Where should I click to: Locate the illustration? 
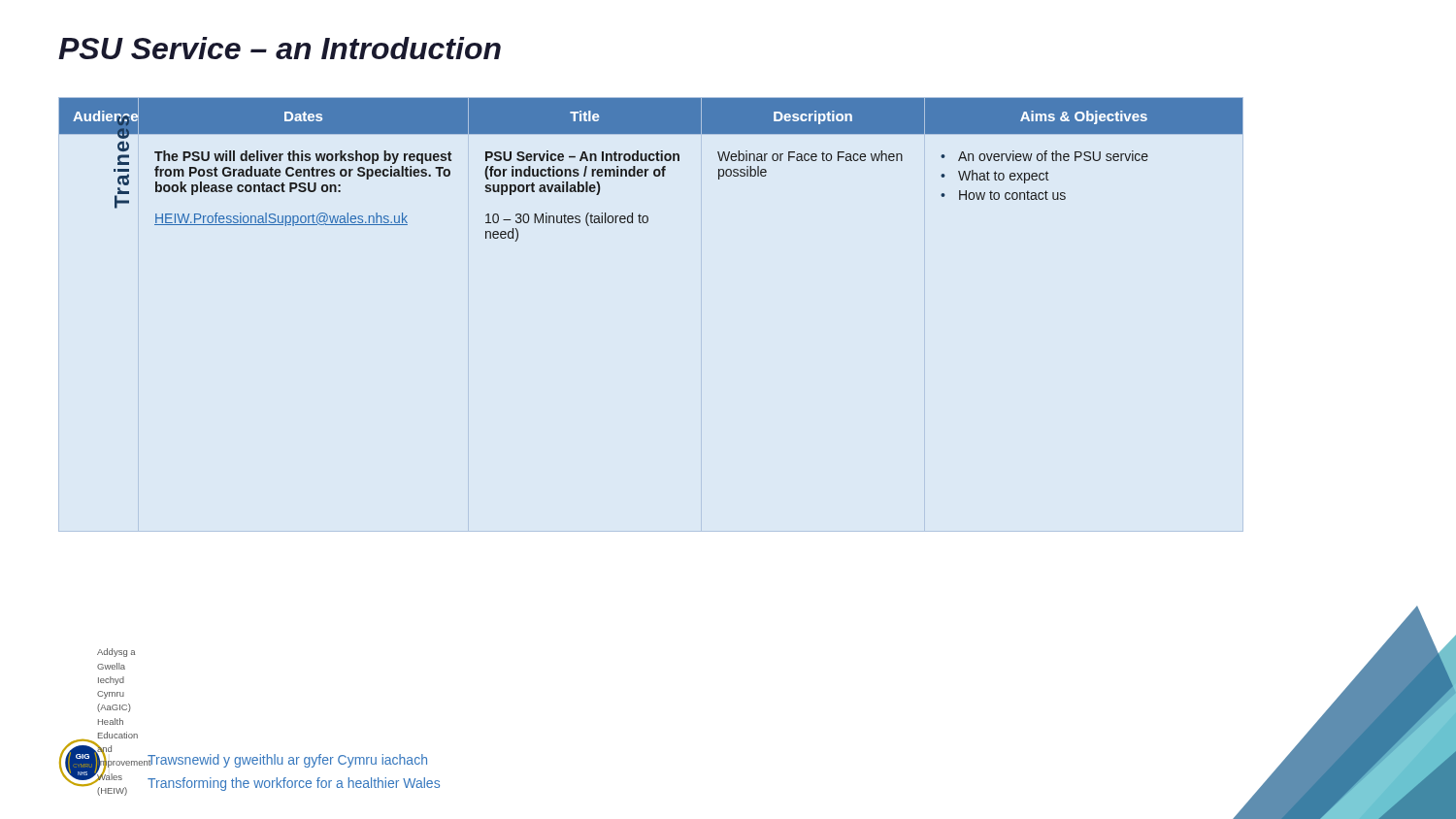1272,688
